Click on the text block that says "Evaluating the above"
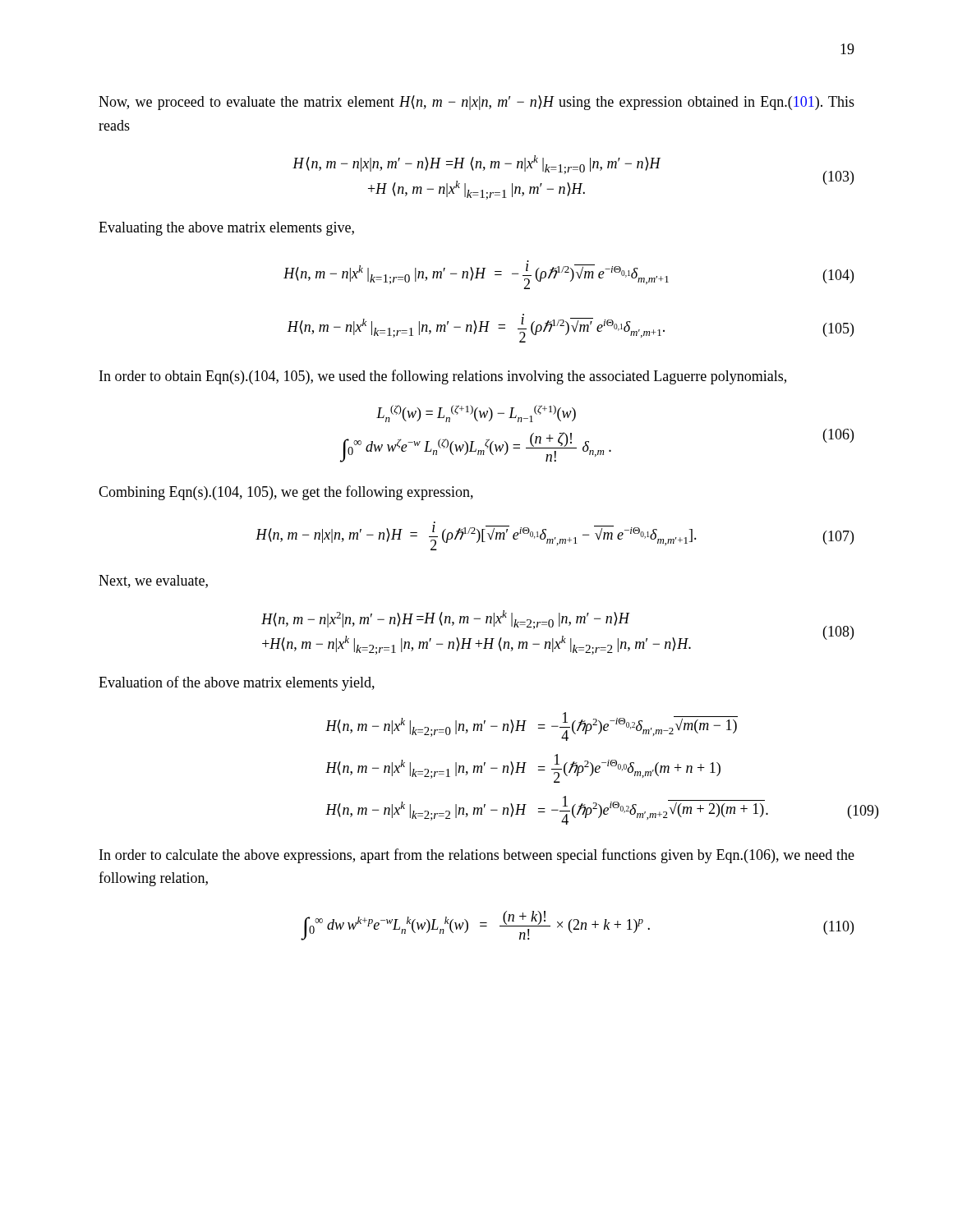 227,227
